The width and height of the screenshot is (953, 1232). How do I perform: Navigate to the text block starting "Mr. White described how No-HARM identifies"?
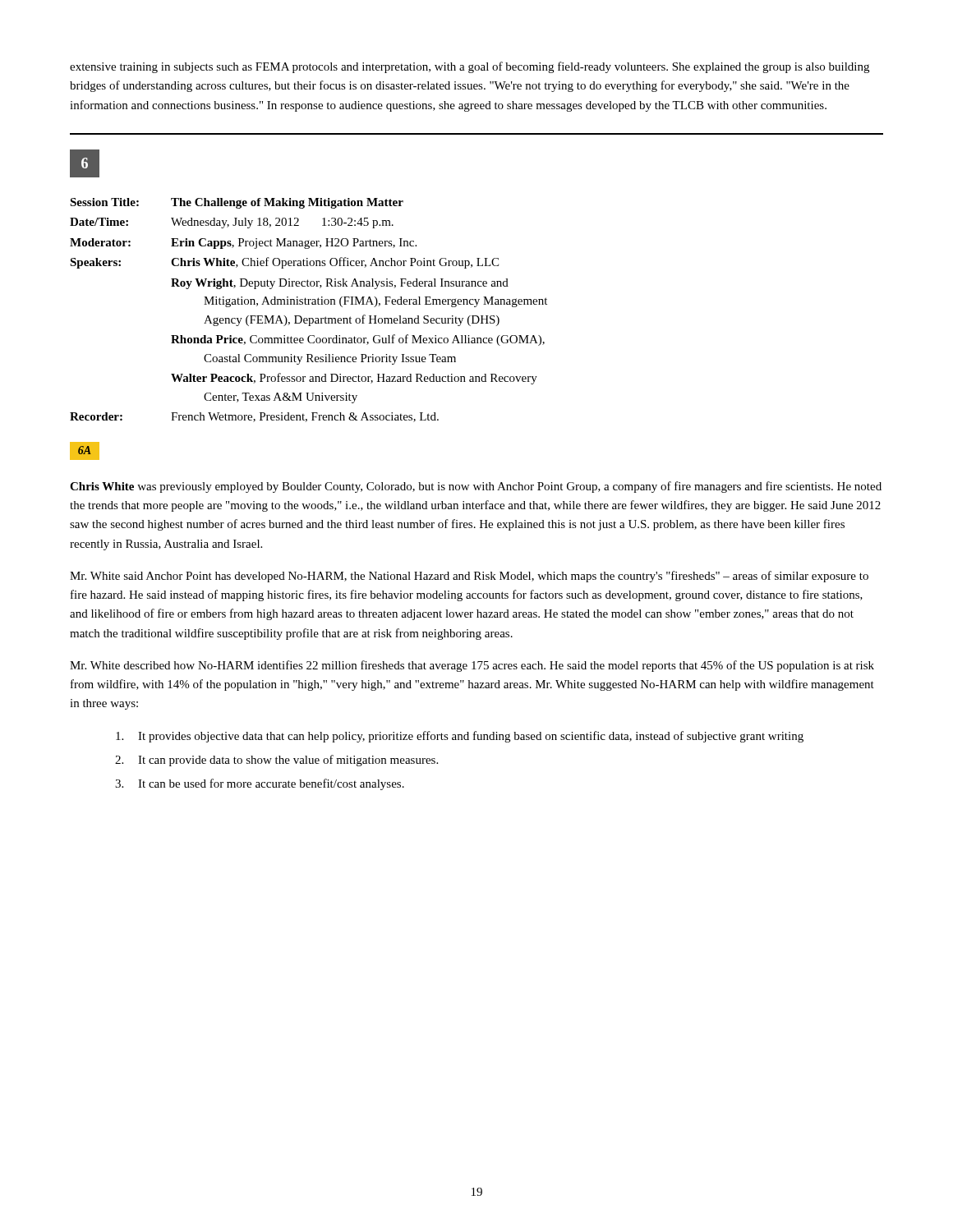tap(476, 685)
